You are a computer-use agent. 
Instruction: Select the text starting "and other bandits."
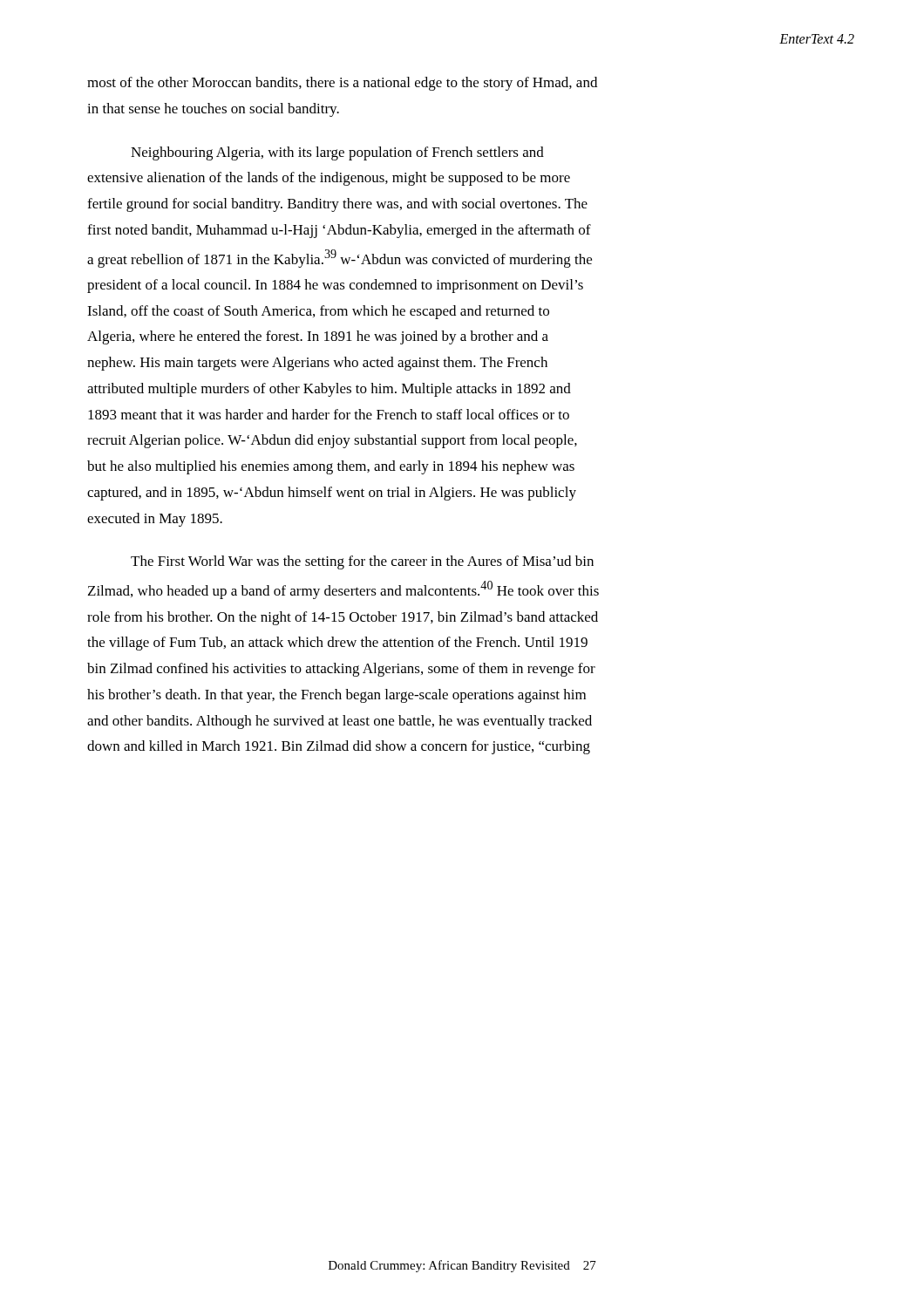[x=340, y=720]
